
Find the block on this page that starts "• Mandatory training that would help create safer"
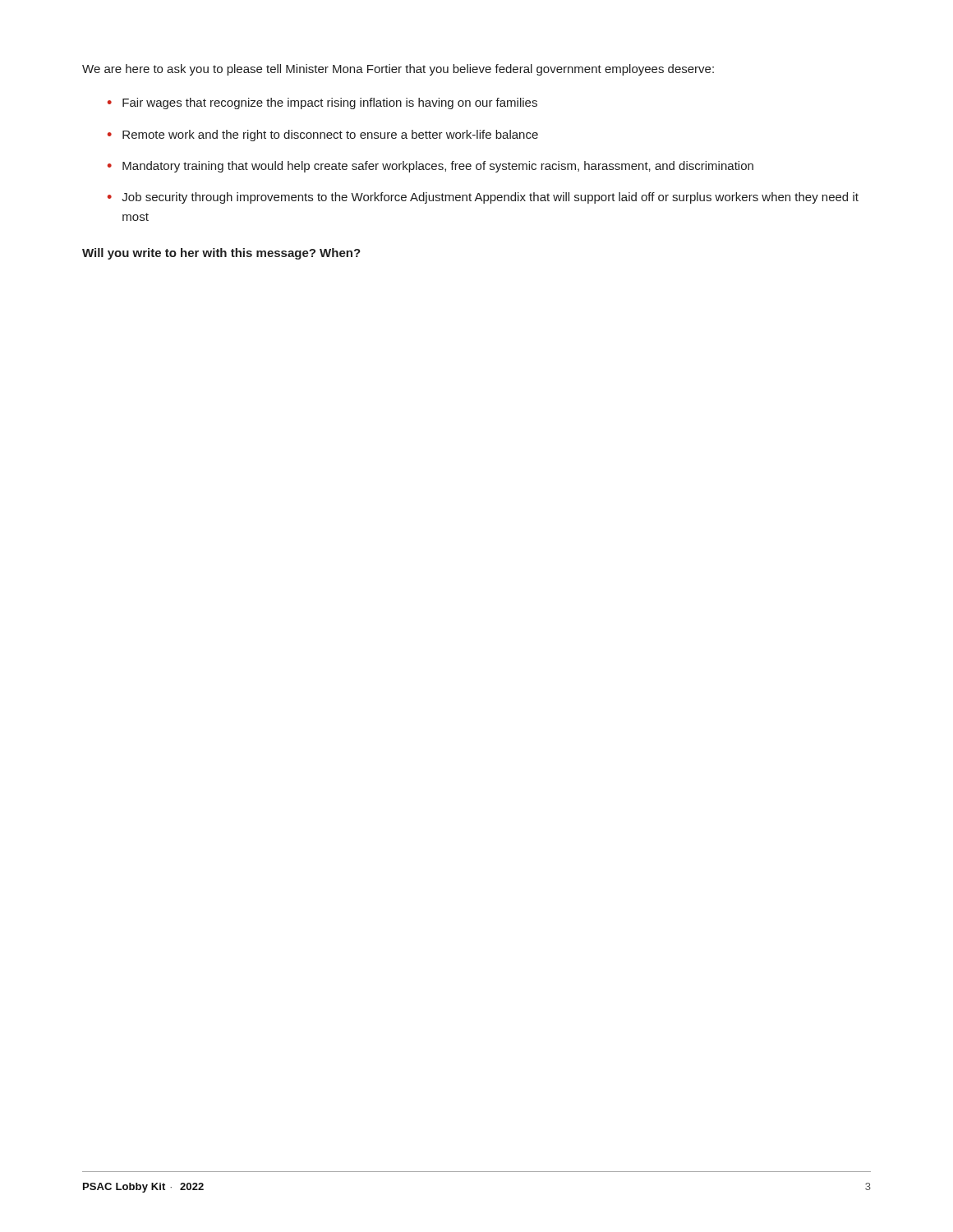click(x=489, y=166)
